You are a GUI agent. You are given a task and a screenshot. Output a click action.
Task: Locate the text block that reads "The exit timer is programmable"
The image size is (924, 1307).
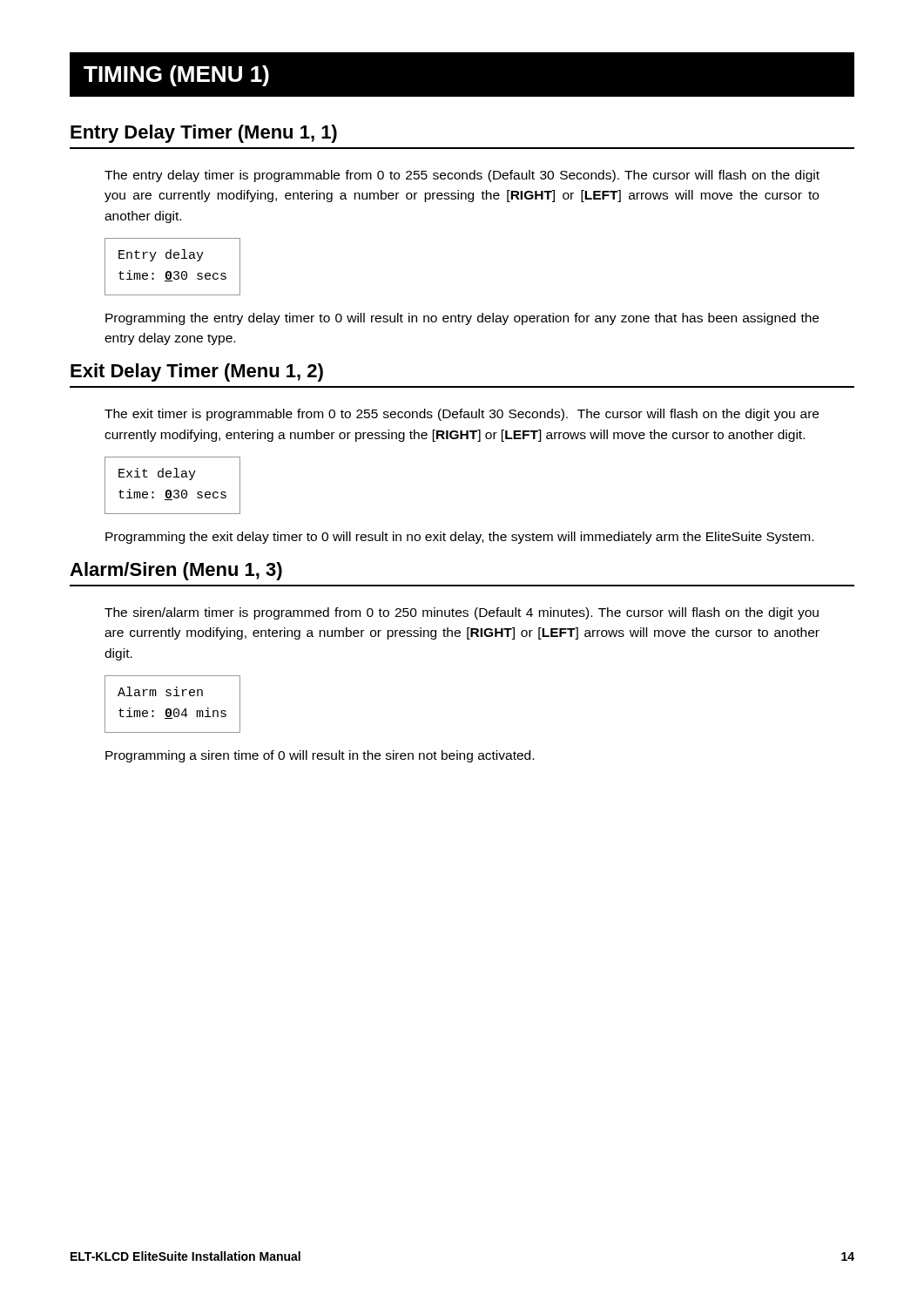462,424
